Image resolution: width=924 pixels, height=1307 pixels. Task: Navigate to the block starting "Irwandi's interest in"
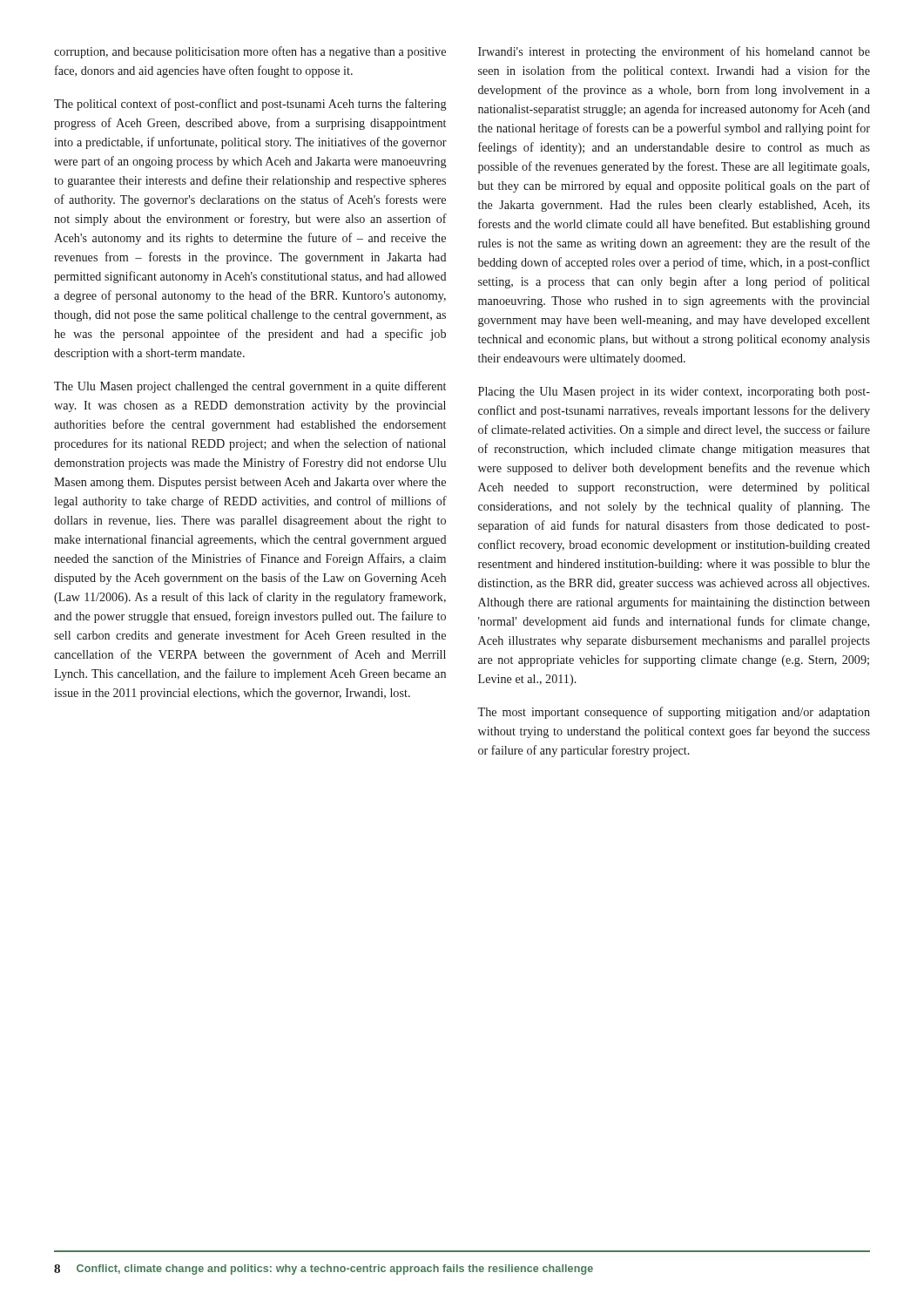click(674, 401)
